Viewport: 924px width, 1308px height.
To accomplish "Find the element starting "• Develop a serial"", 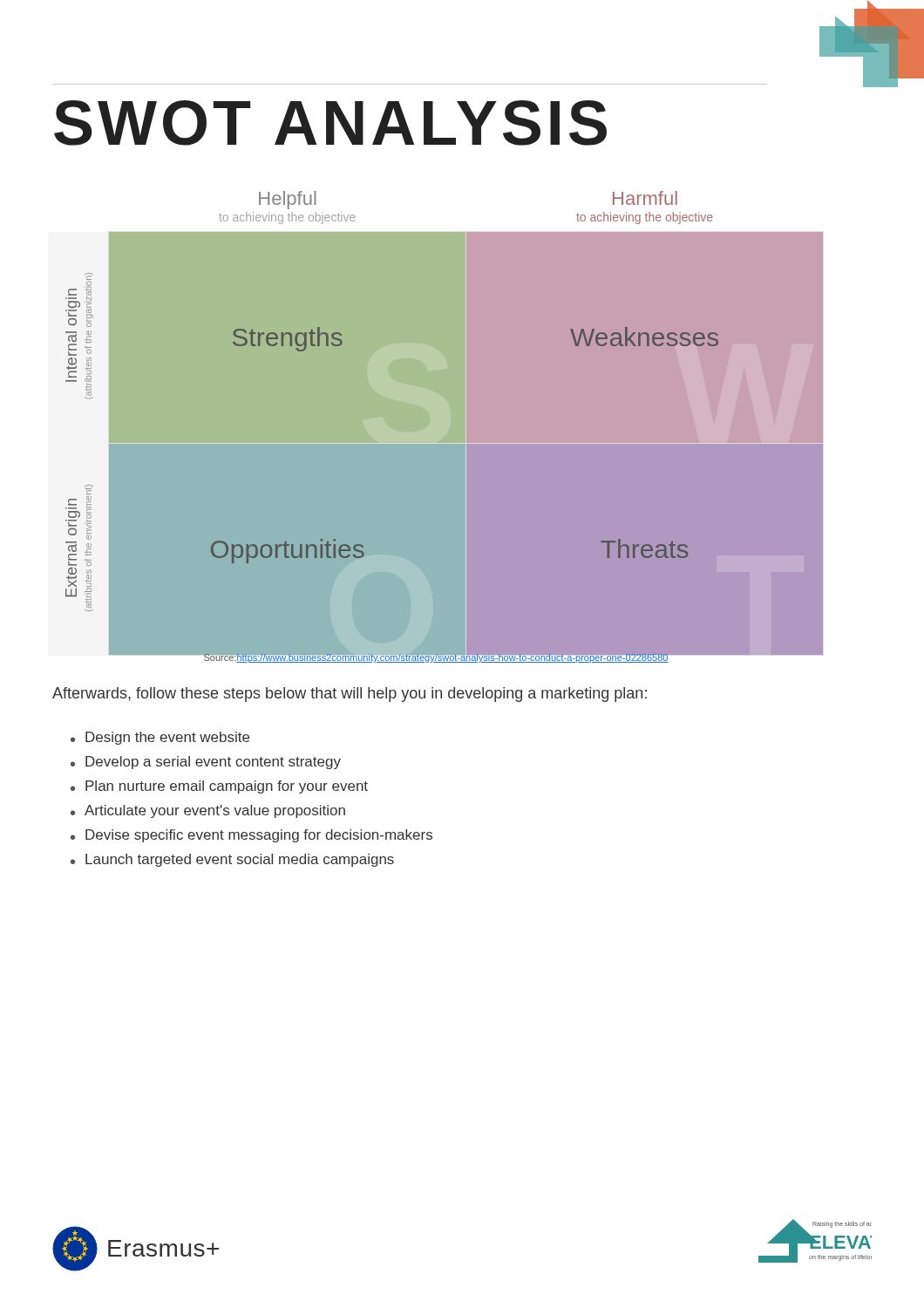I will pos(205,764).
